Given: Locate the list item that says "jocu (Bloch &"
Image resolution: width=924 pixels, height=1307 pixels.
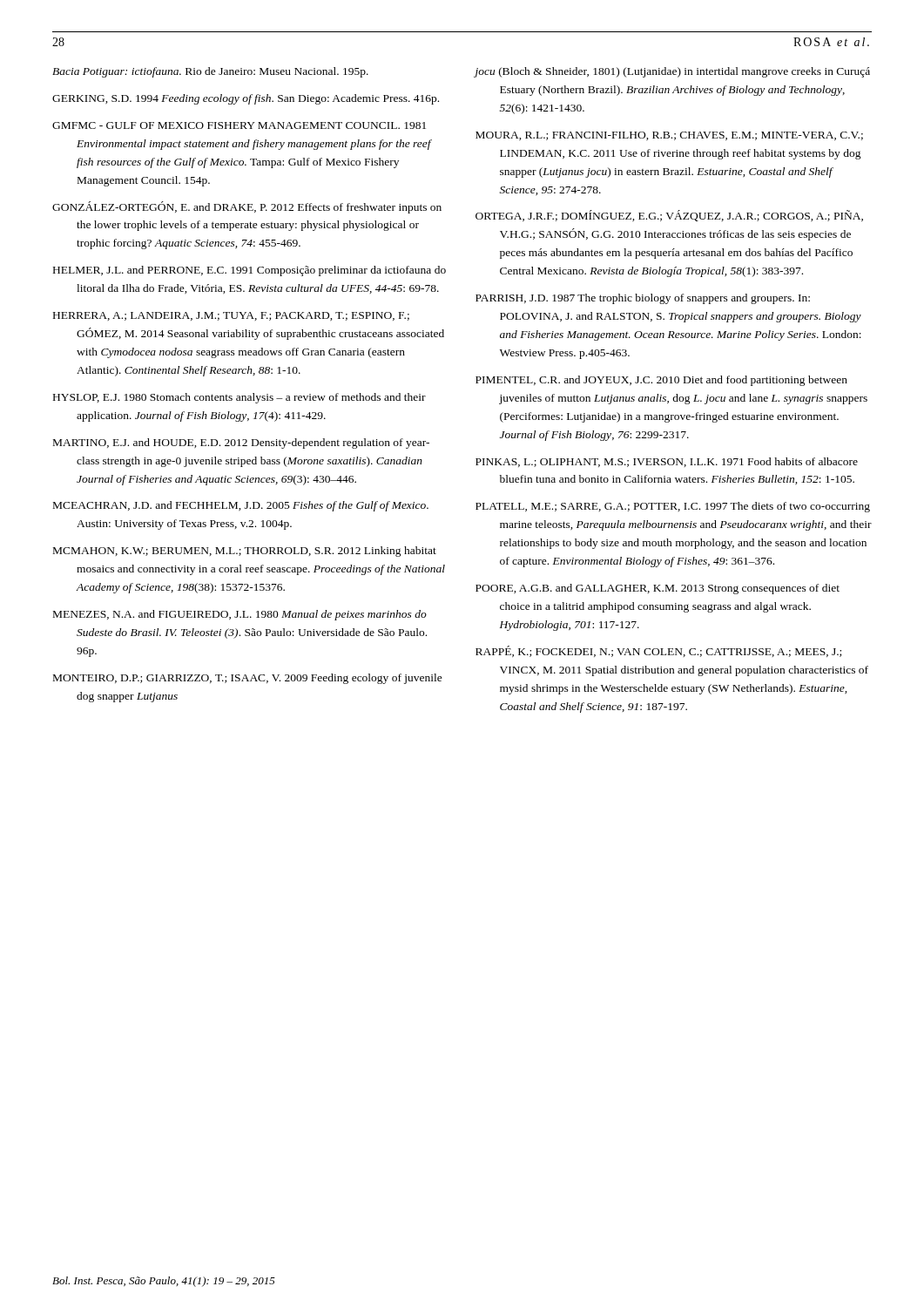Looking at the screenshot, I should (673, 89).
